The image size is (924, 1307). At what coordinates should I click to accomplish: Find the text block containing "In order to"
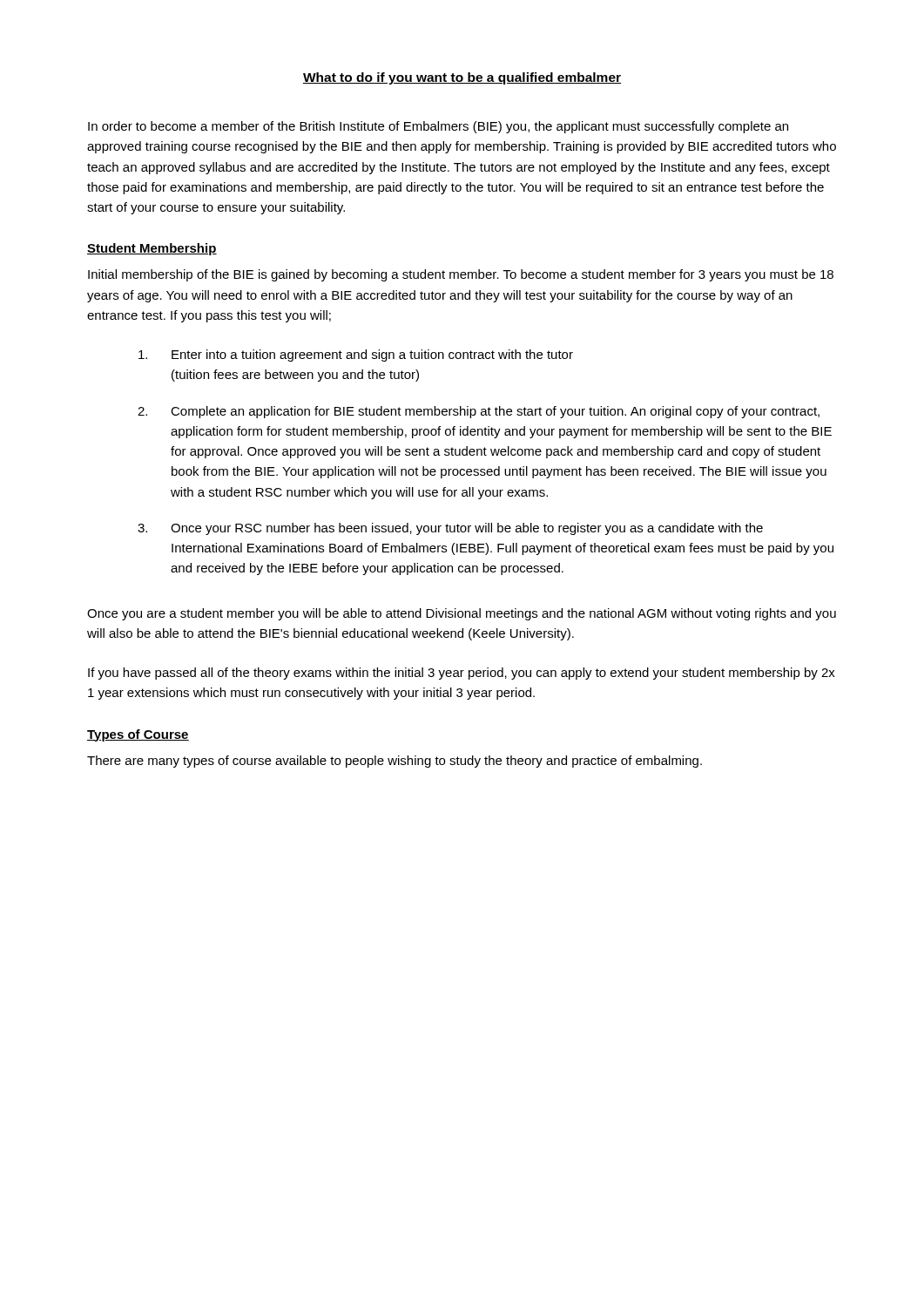point(462,166)
